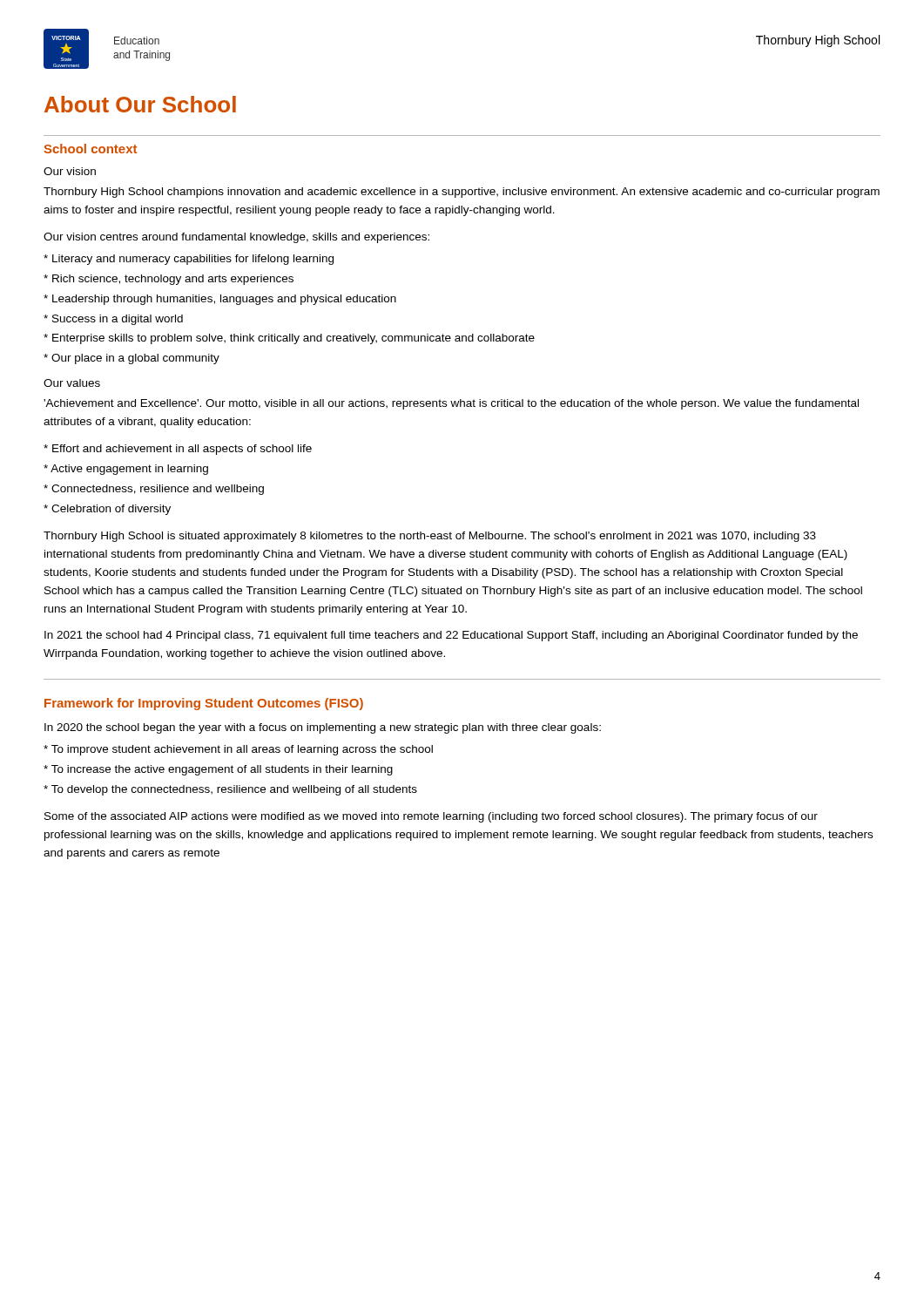Navigate to the passage starting "Thornbury High School is situated approximately"

[x=453, y=572]
